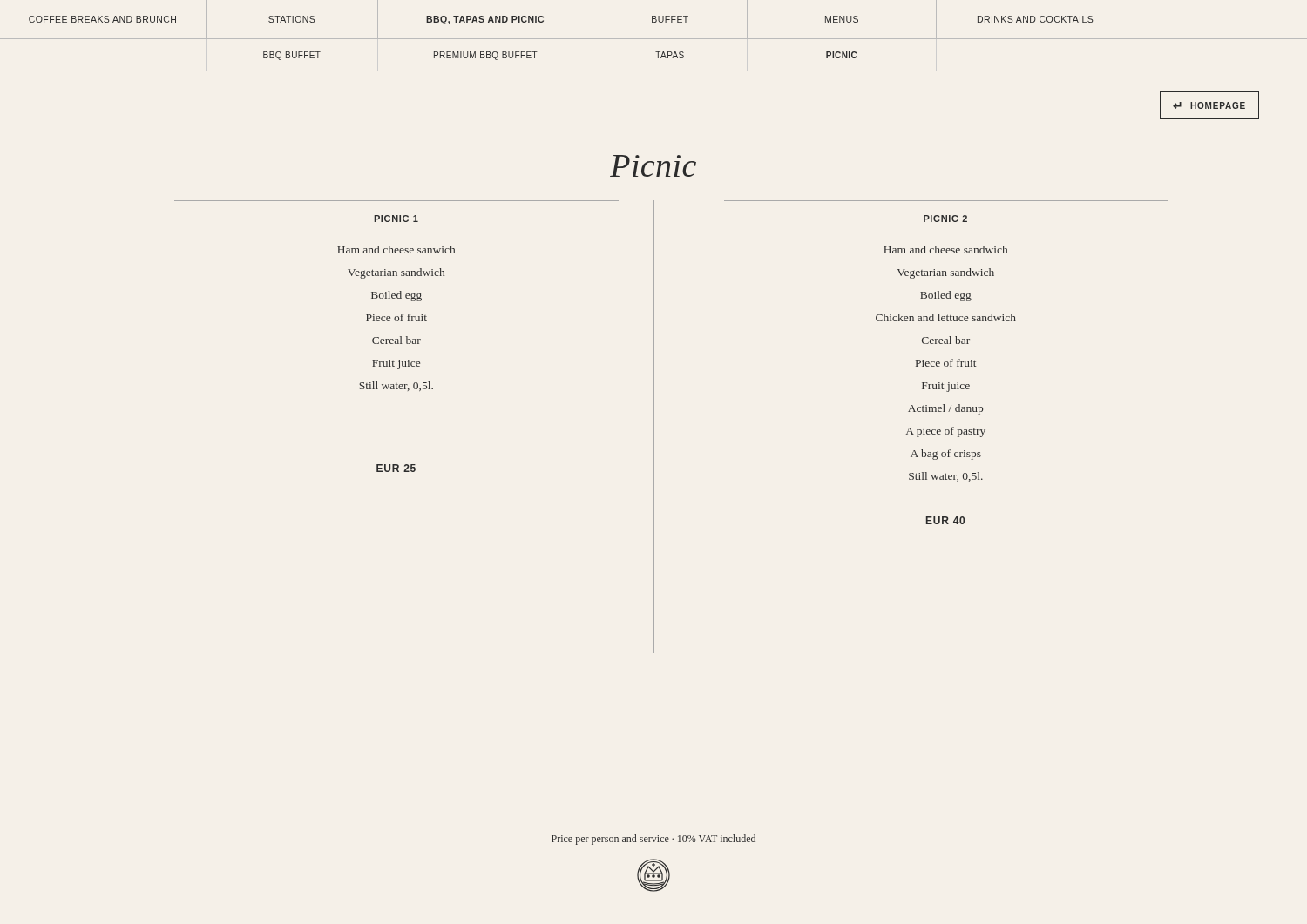Find the list item that says "Ham and cheese sandwich"
This screenshot has height=924, width=1307.
pos(946,250)
